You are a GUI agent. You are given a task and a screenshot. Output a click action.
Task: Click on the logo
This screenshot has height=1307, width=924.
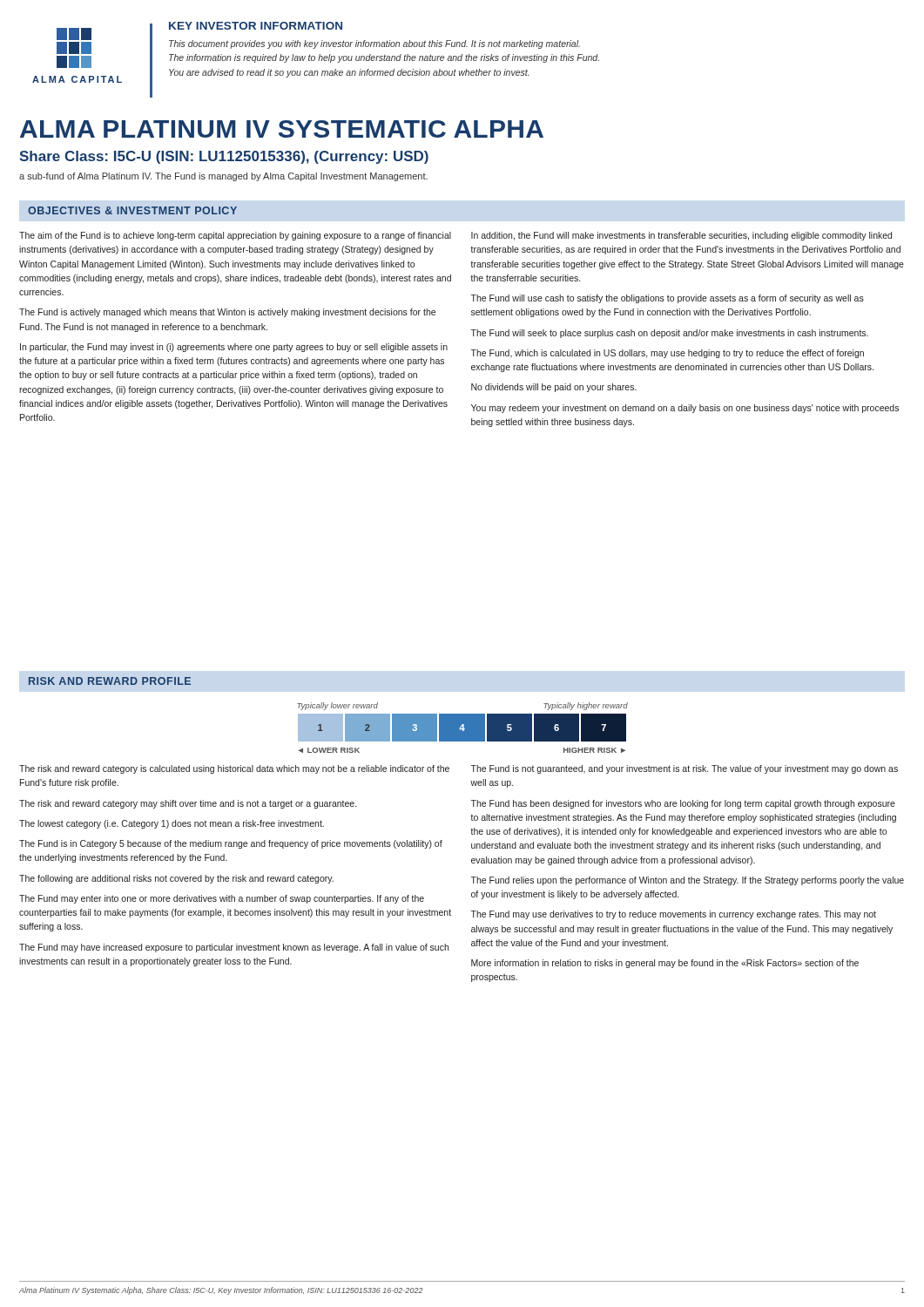pyautogui.click(x=80, y=58)
